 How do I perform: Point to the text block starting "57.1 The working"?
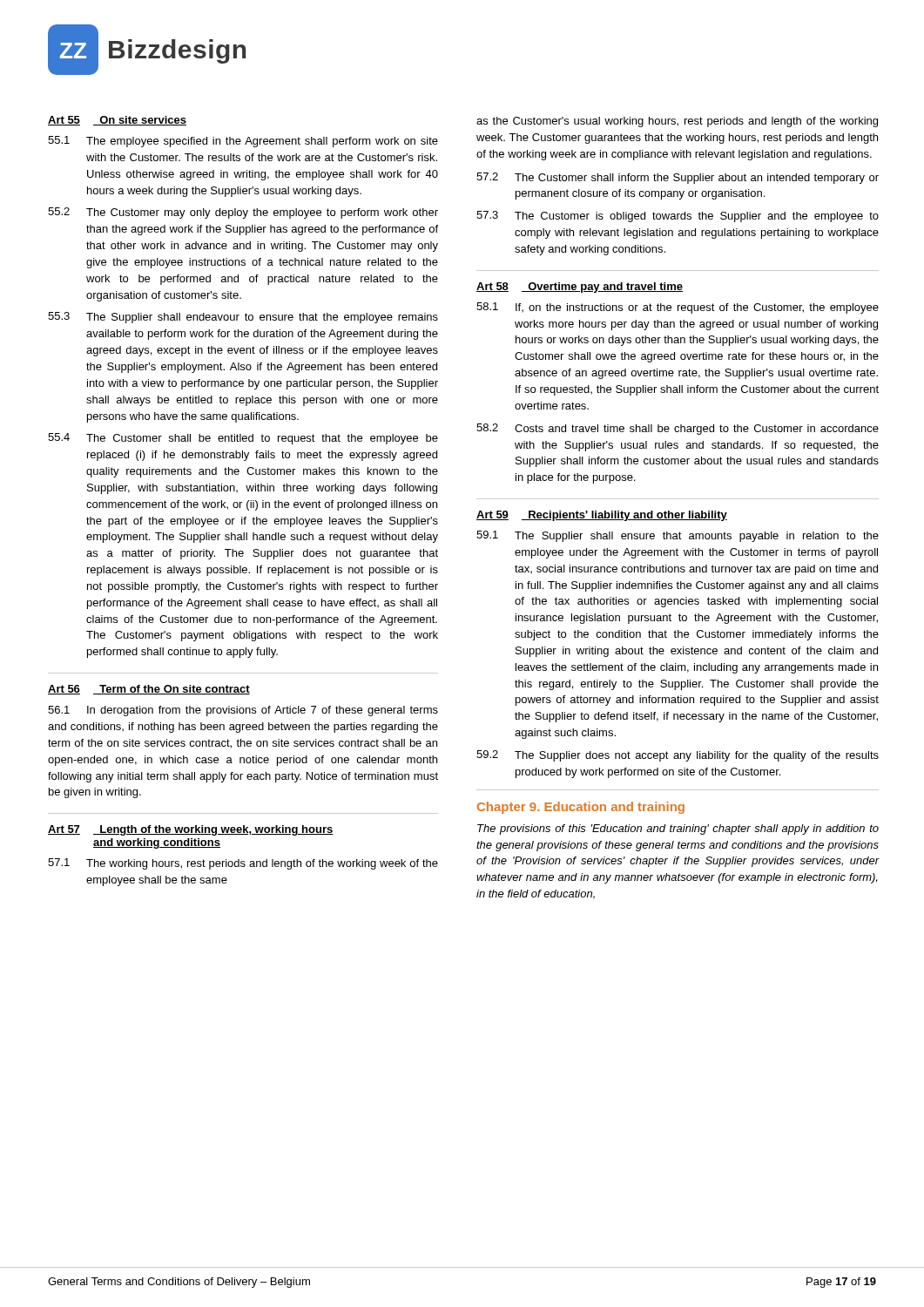tap(243, 872)
